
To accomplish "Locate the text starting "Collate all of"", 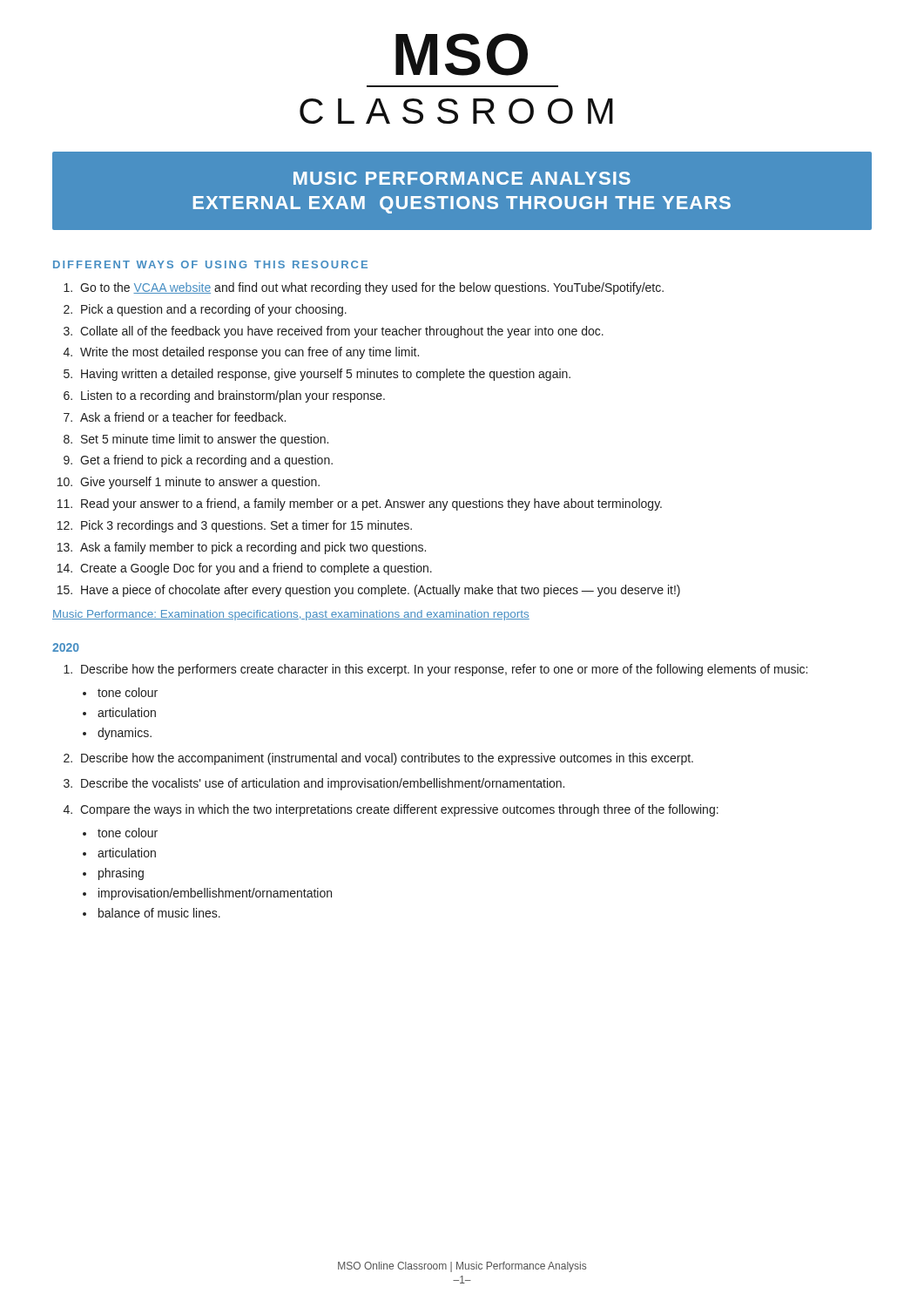I will (342, 331).
